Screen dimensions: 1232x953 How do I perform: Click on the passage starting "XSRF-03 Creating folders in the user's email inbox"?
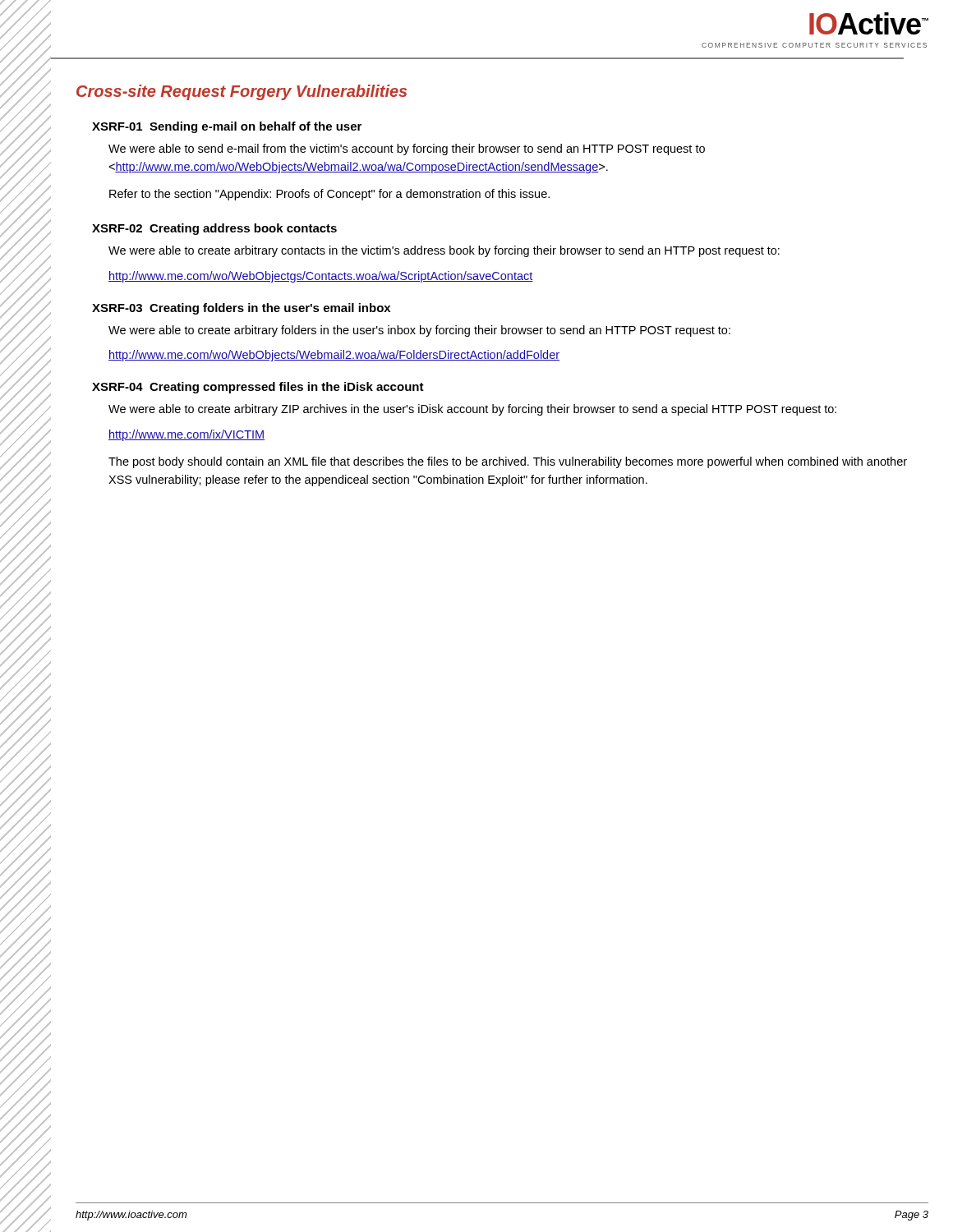click(241, 307)
